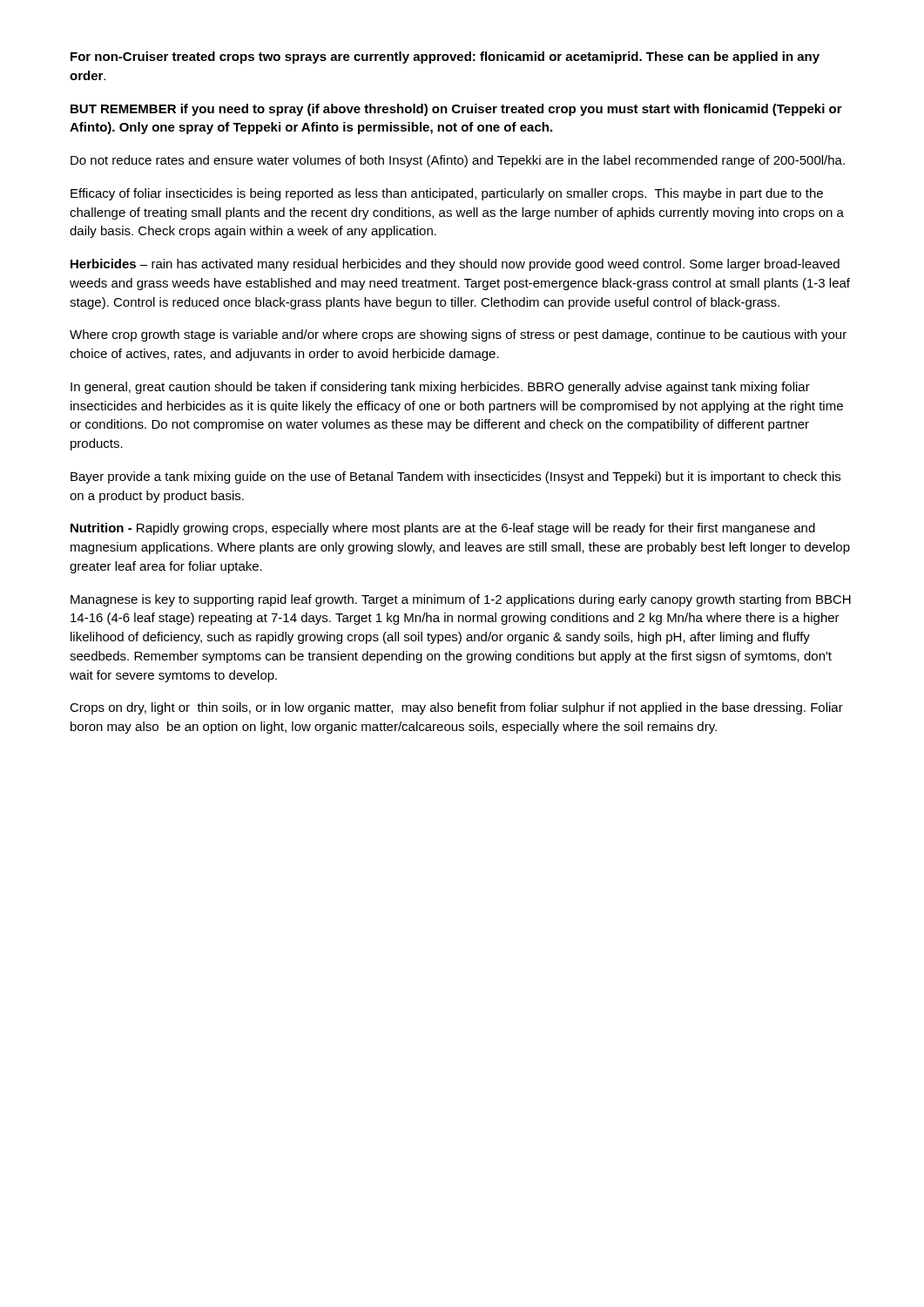The height and width of the screenshot is (1307, 924).
Task: Point to the element starting "For non-Cruiser treated crops two"
Action: 445,66
